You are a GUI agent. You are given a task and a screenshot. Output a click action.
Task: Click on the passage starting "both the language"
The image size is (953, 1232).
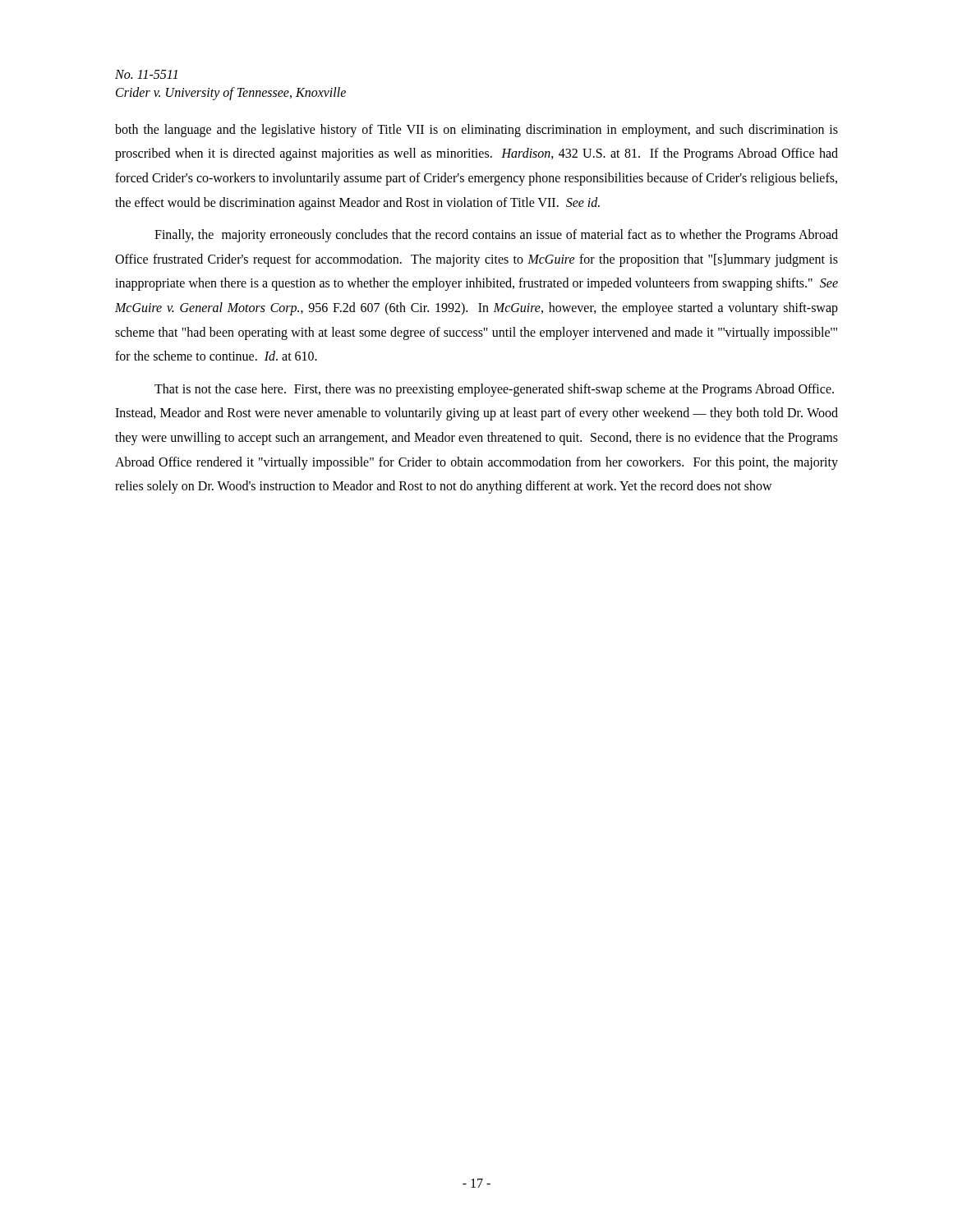[476, 166]
